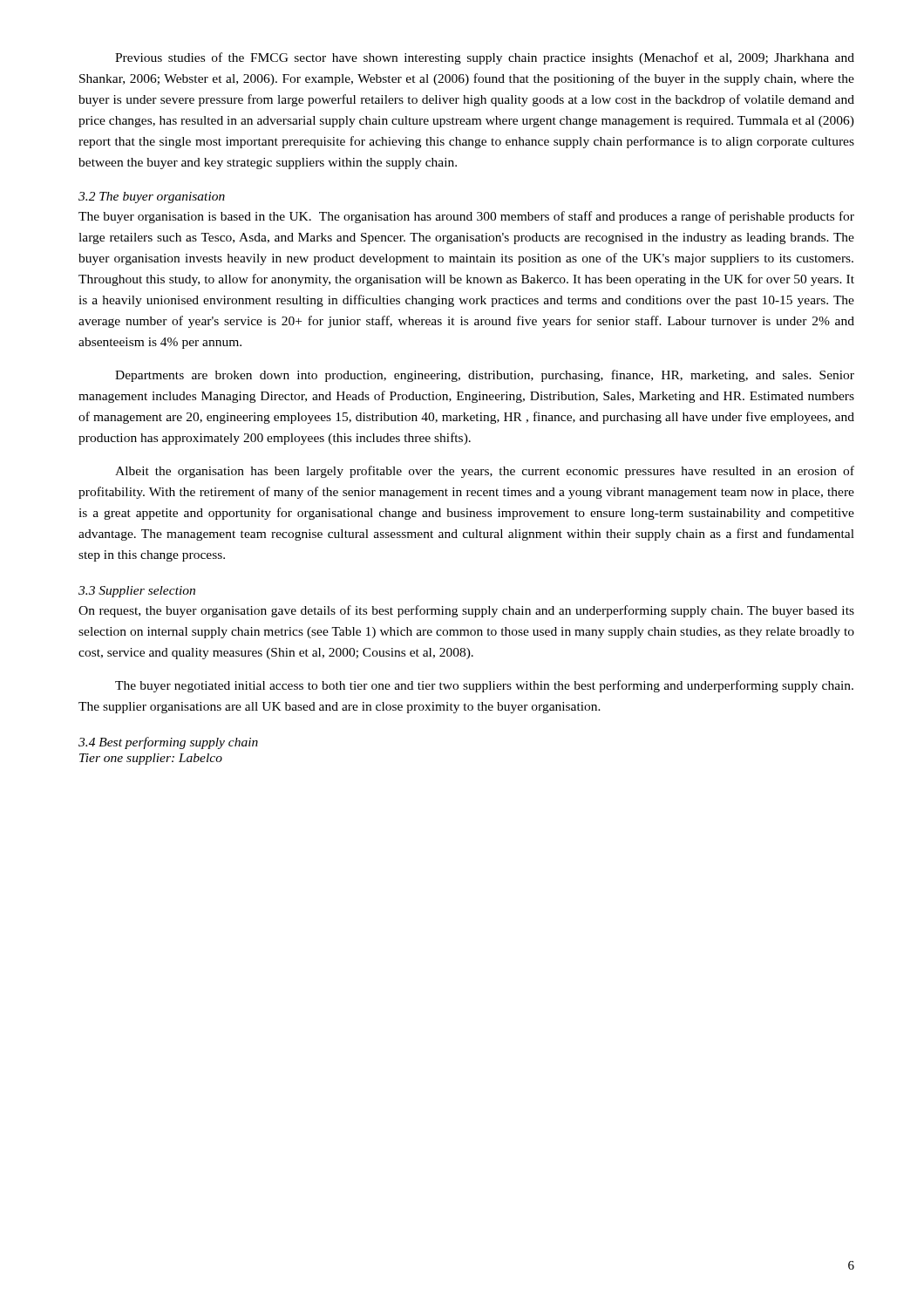Click the passage that begins "The buyer negotiated initial access to both"
This screenshot has width=924, height=1308.
pyautogui.click(x=466, y=696)
